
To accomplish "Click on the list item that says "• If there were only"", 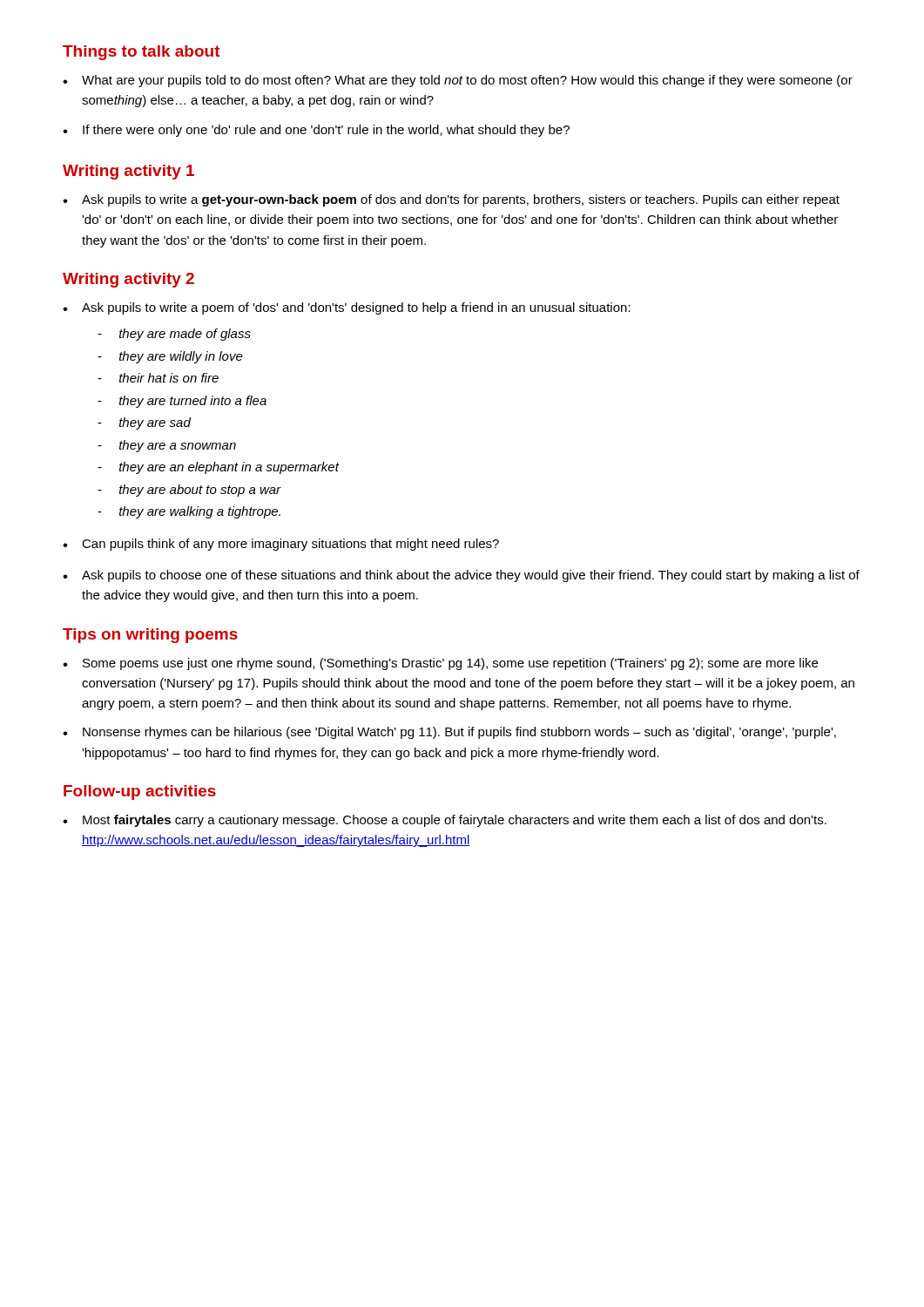I will (x=462, y=131).
